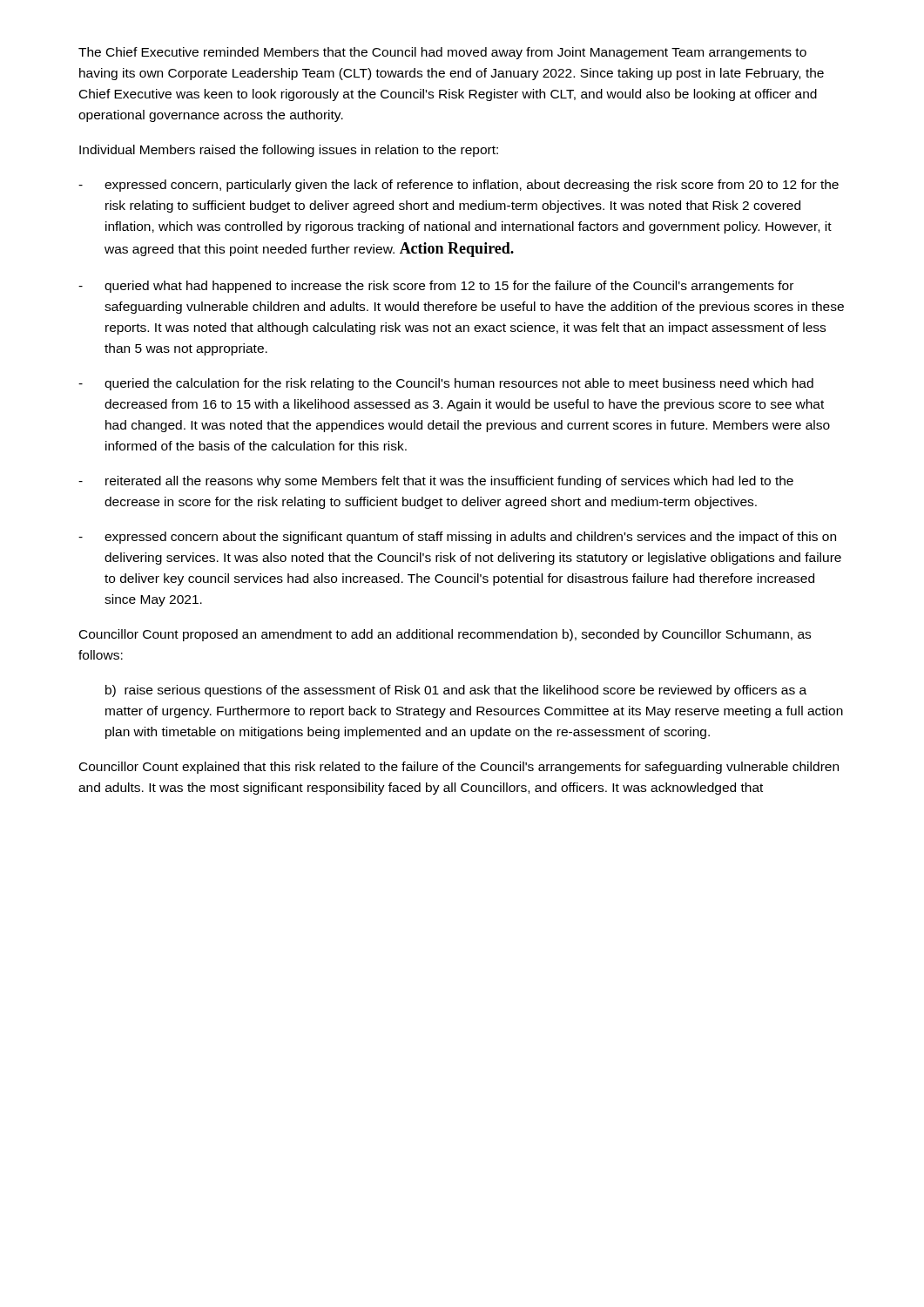Select the text block with the text "Councillor Count proposed"
Viewport: 924px width, 1307px height.
tap(445, 645)
